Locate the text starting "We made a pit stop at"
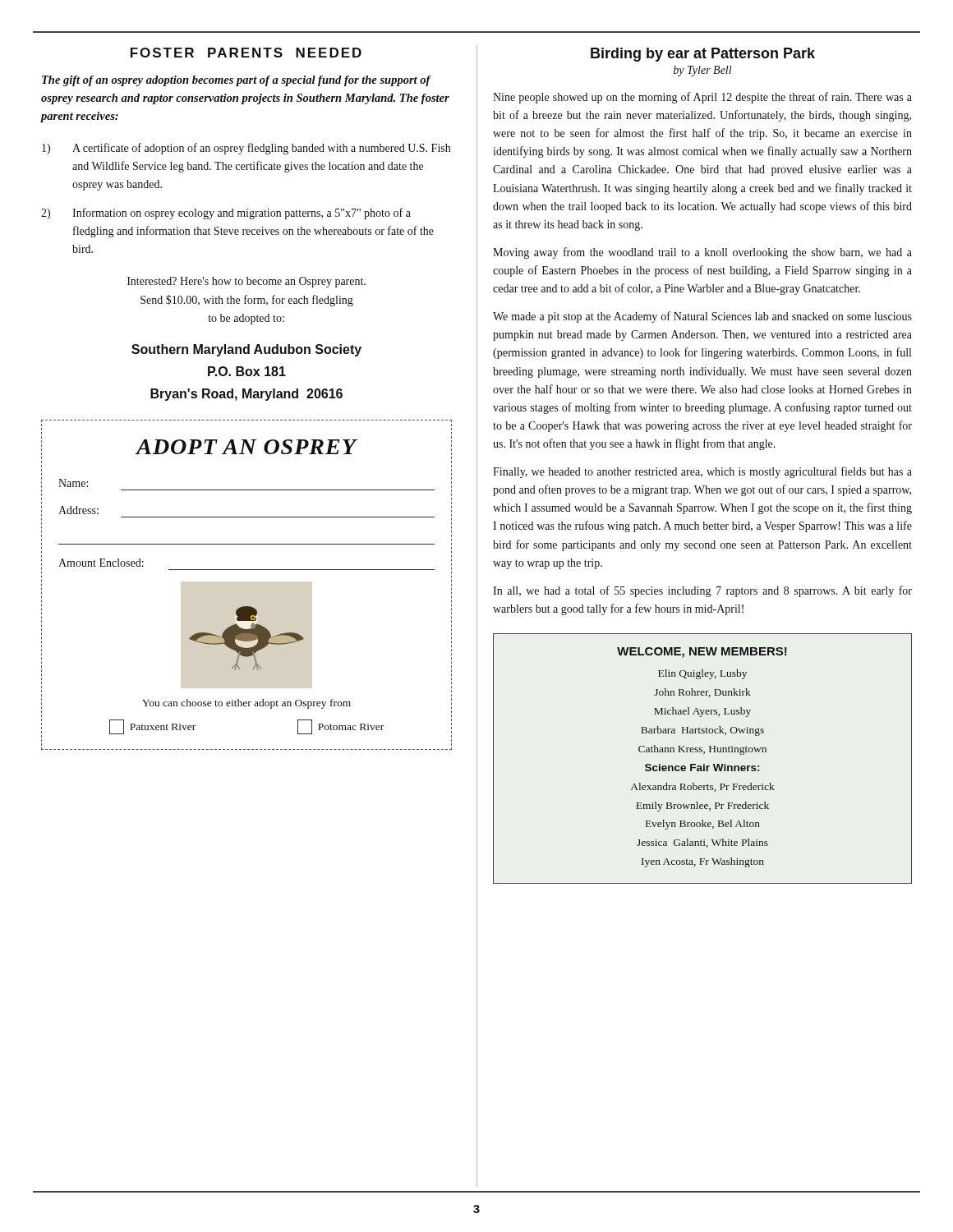953x1232 pixels. [702, 380]
